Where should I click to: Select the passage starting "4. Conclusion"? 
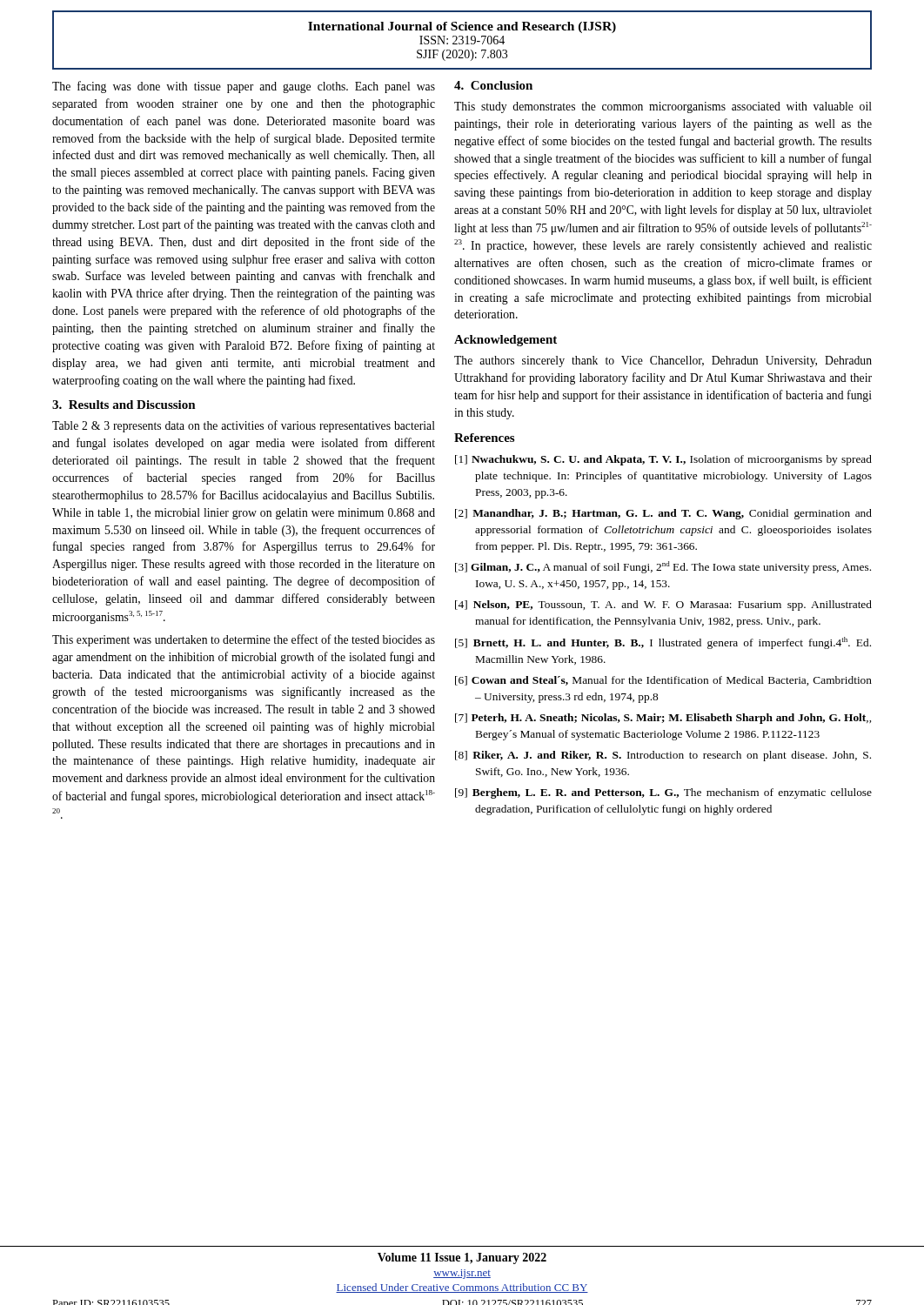point(494,85)
